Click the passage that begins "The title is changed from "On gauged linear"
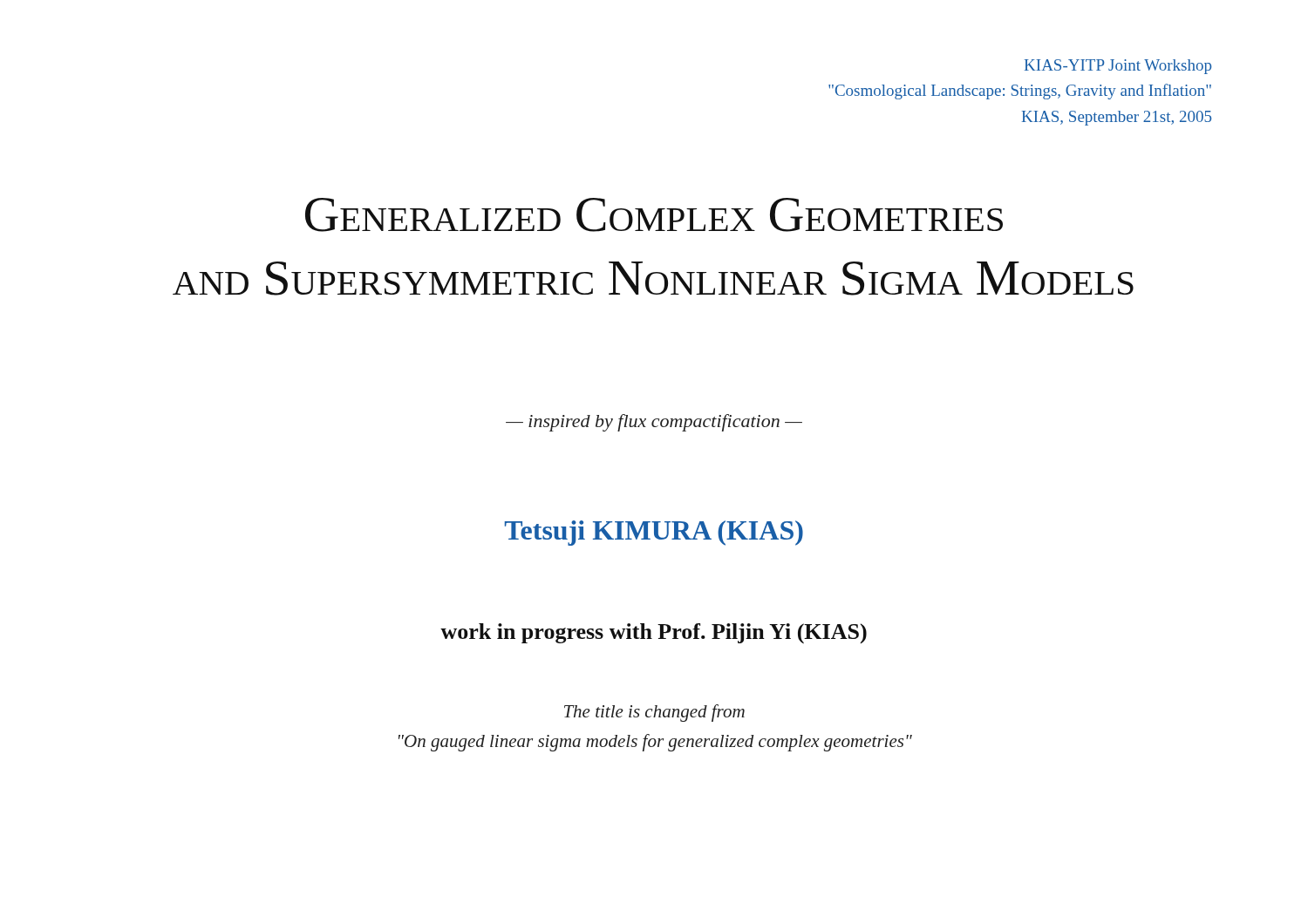This screenshot has height=924, width=1308. [x=654, y=727]
